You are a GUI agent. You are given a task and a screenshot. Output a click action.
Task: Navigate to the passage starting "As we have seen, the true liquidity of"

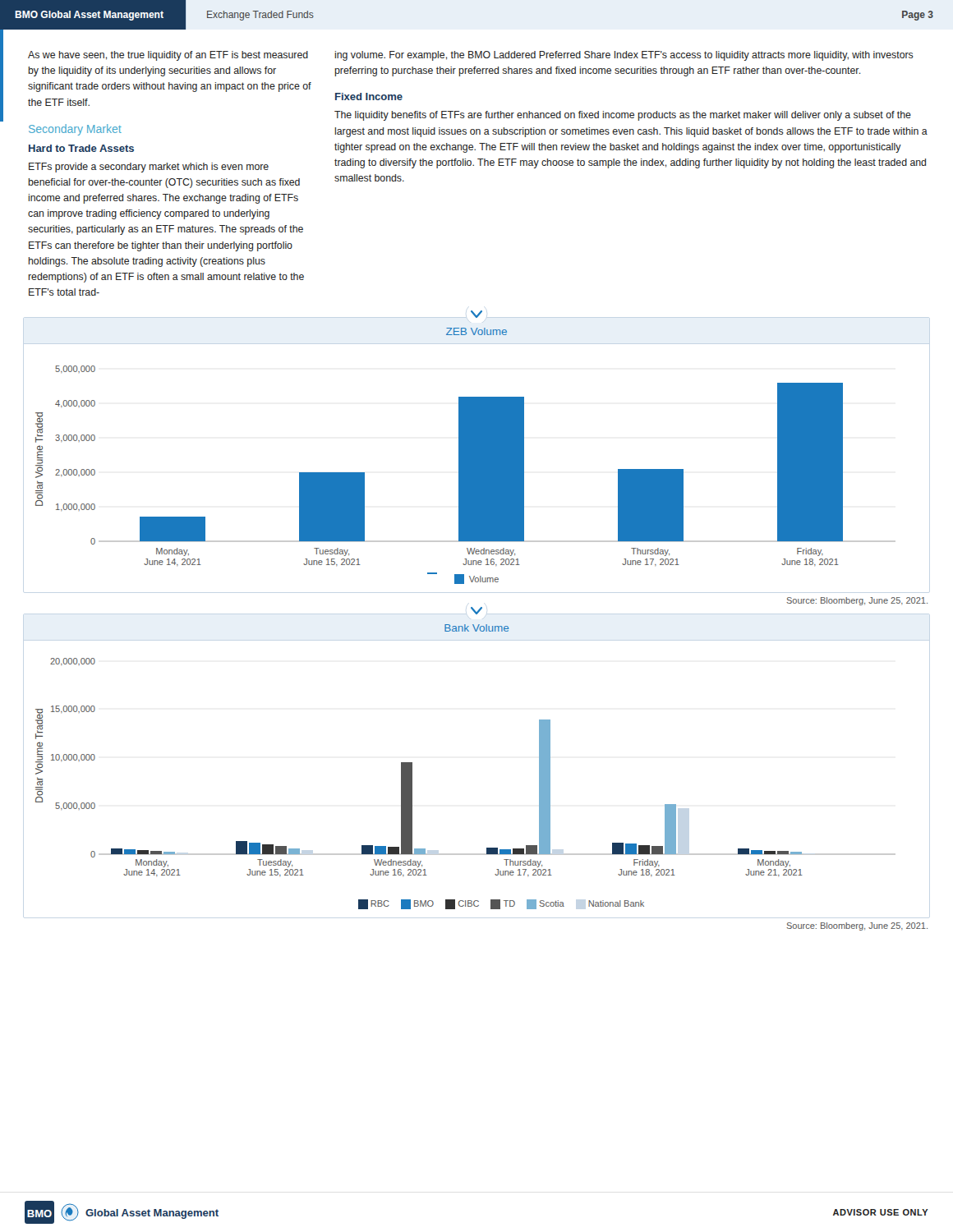coord(169,79)
